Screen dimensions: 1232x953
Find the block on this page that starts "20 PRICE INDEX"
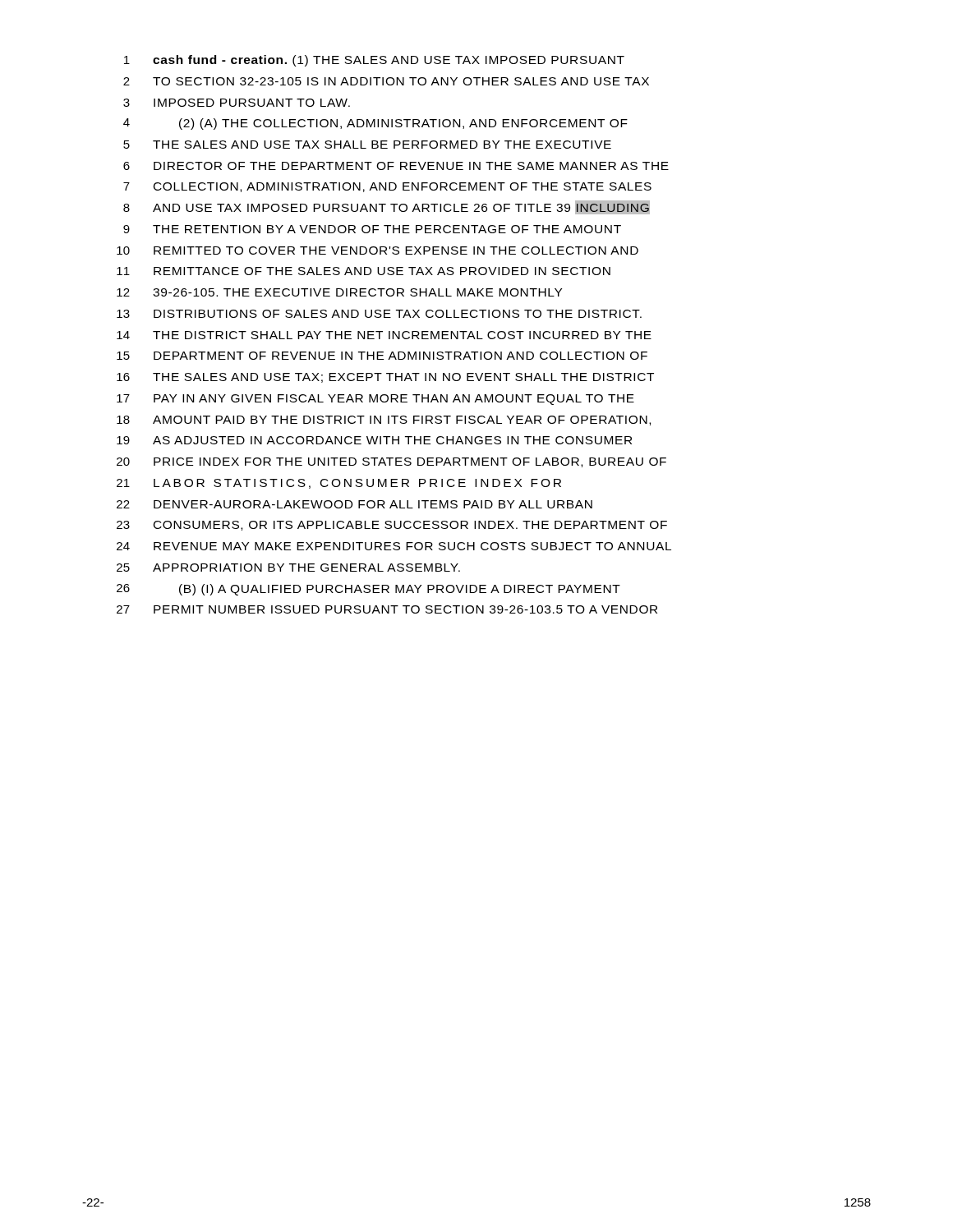[485, 462]
